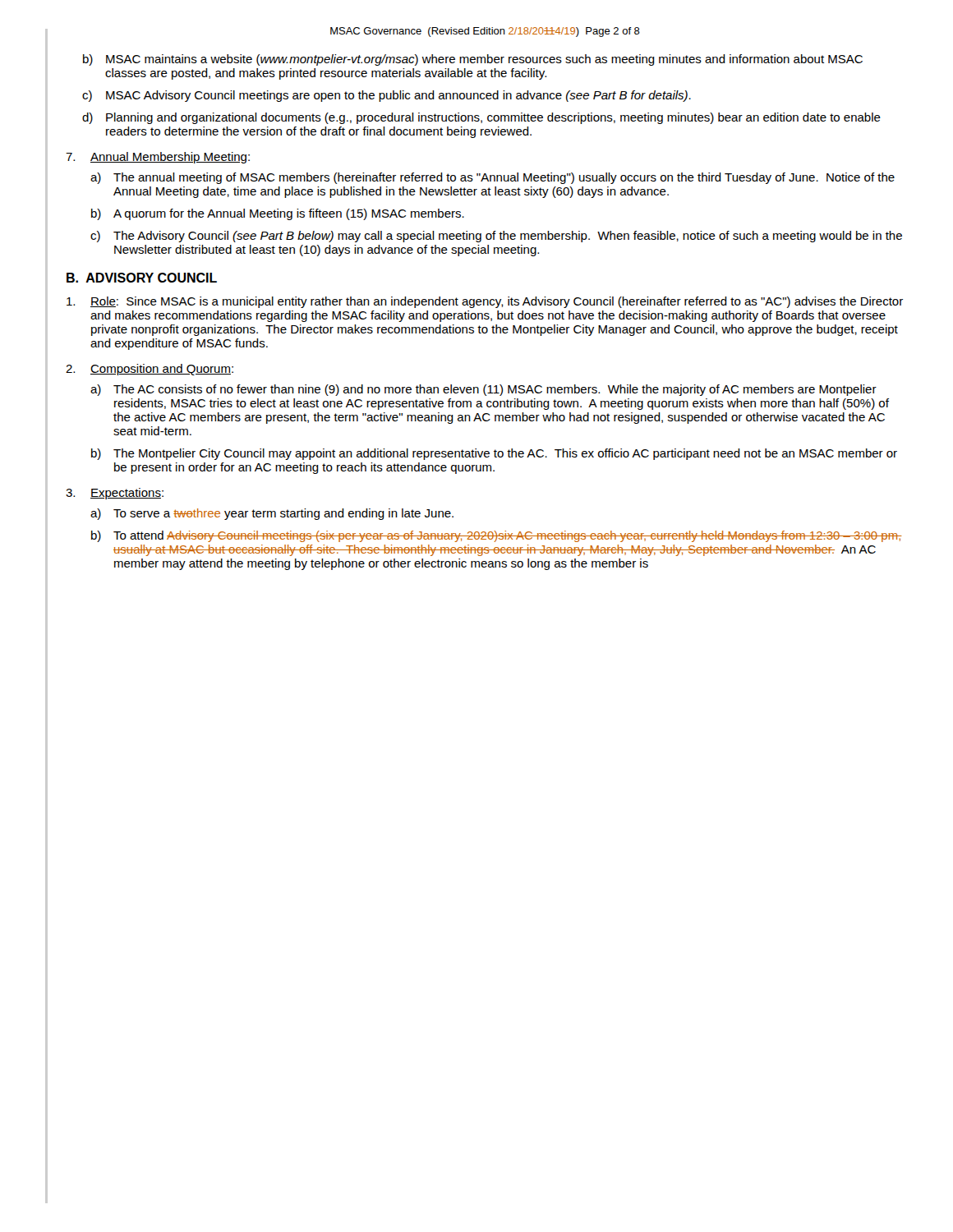Where is the passage that starts "a) The AC"?

[497, 410]
